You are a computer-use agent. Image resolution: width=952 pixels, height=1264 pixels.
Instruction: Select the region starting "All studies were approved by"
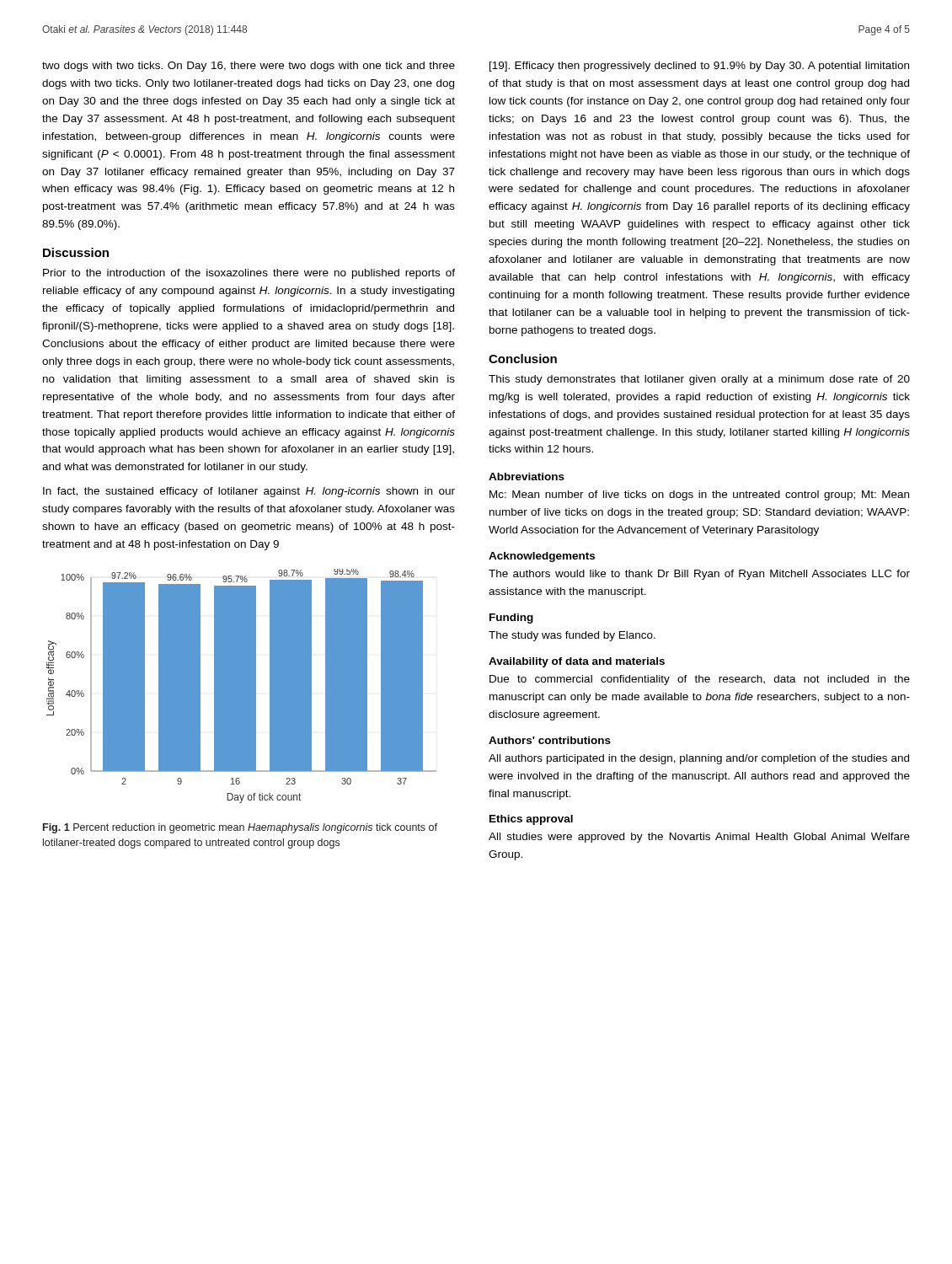[699, 845]
